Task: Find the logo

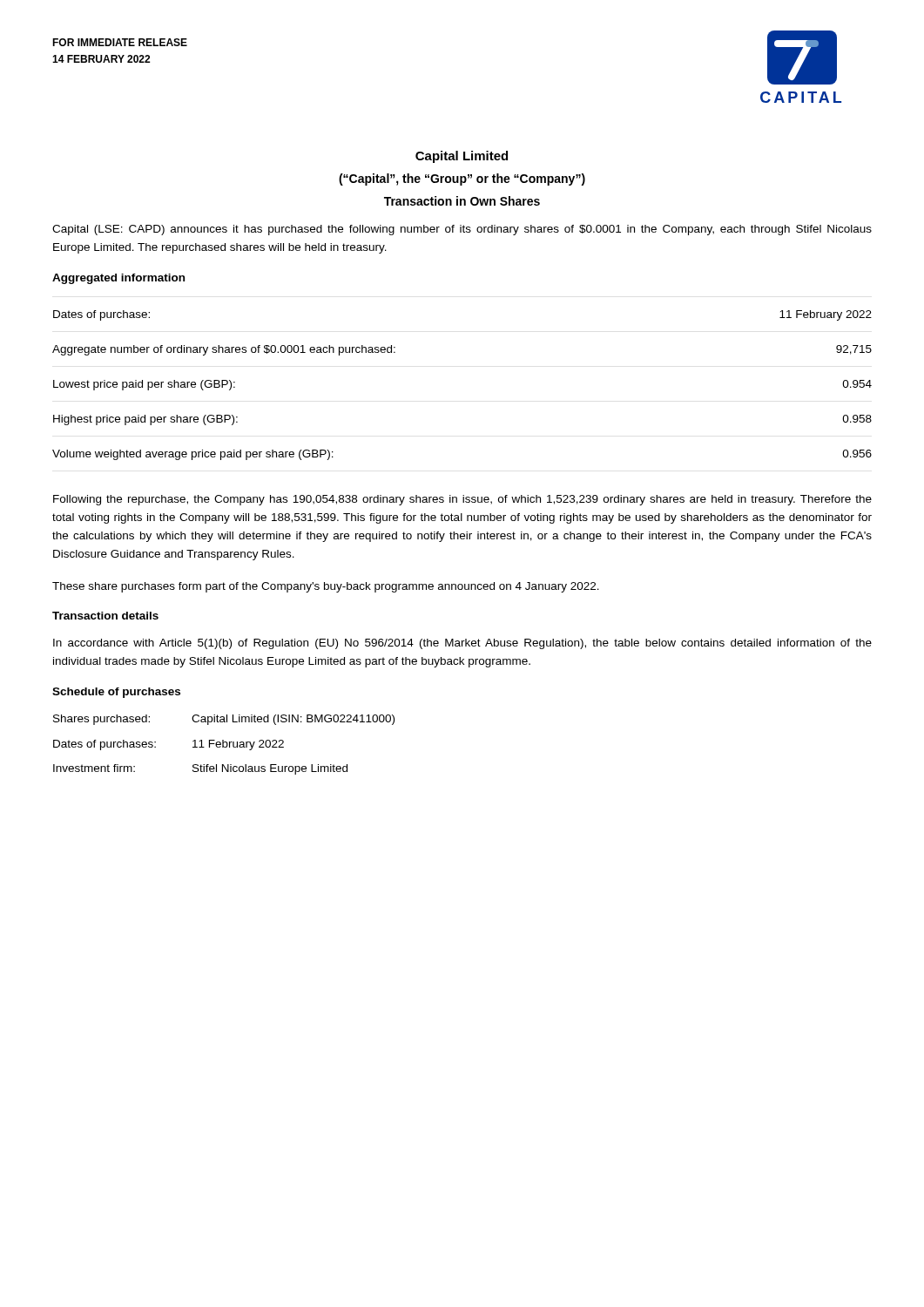Action: tap(802, 70)
